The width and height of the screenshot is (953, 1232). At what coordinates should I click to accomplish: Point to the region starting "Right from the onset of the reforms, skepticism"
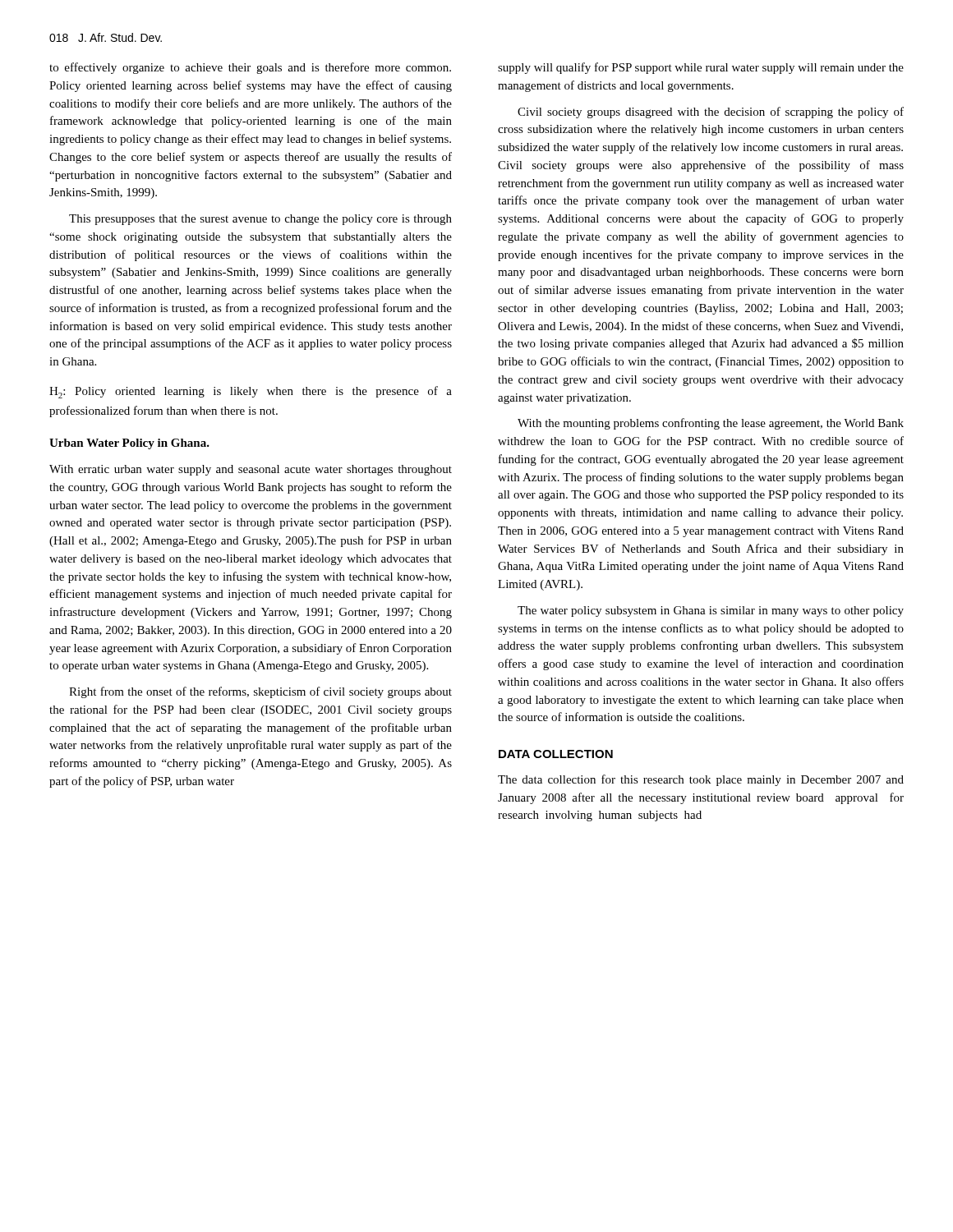pos(251,737)
